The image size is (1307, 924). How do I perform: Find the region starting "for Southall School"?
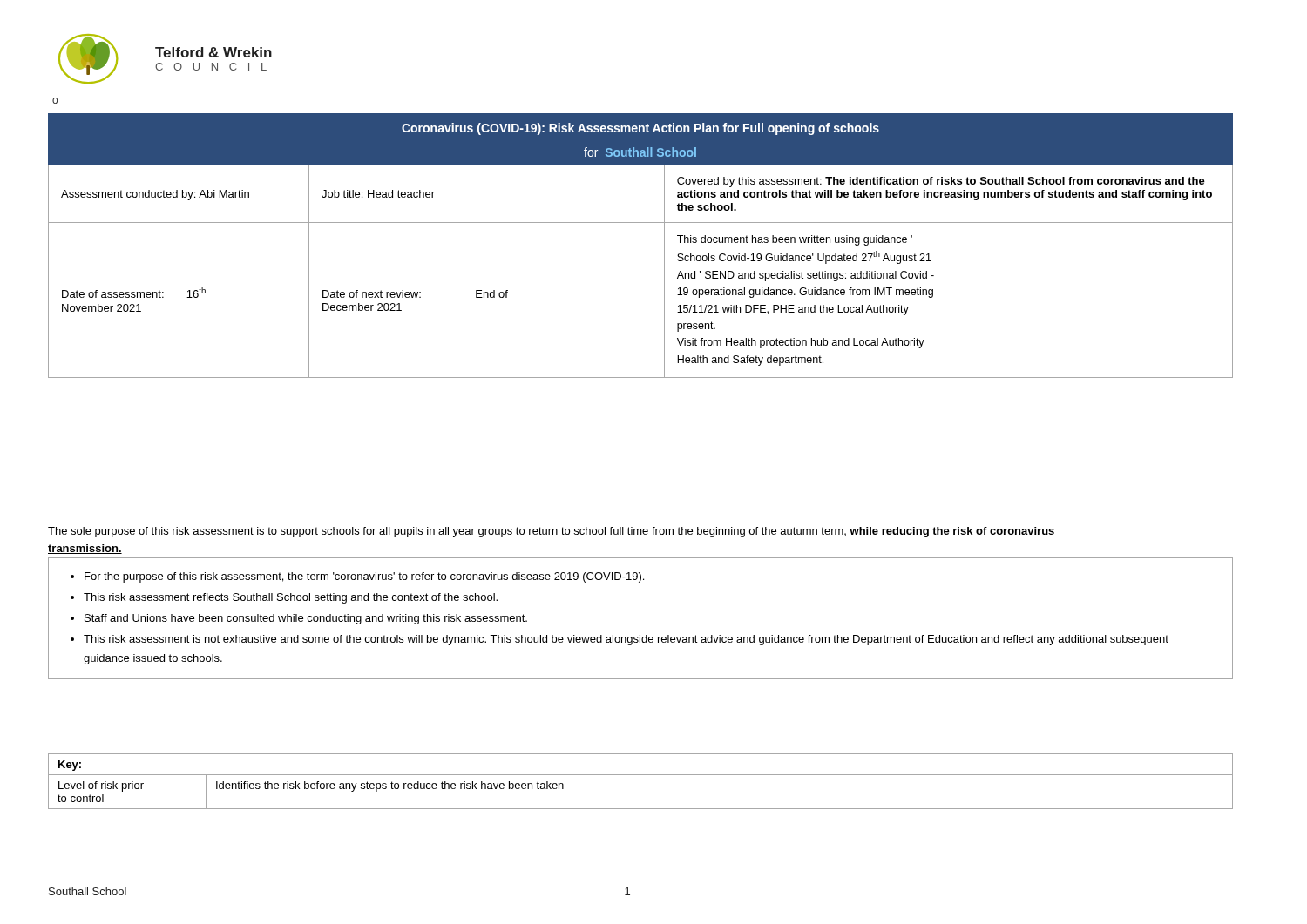pos(640,152)
